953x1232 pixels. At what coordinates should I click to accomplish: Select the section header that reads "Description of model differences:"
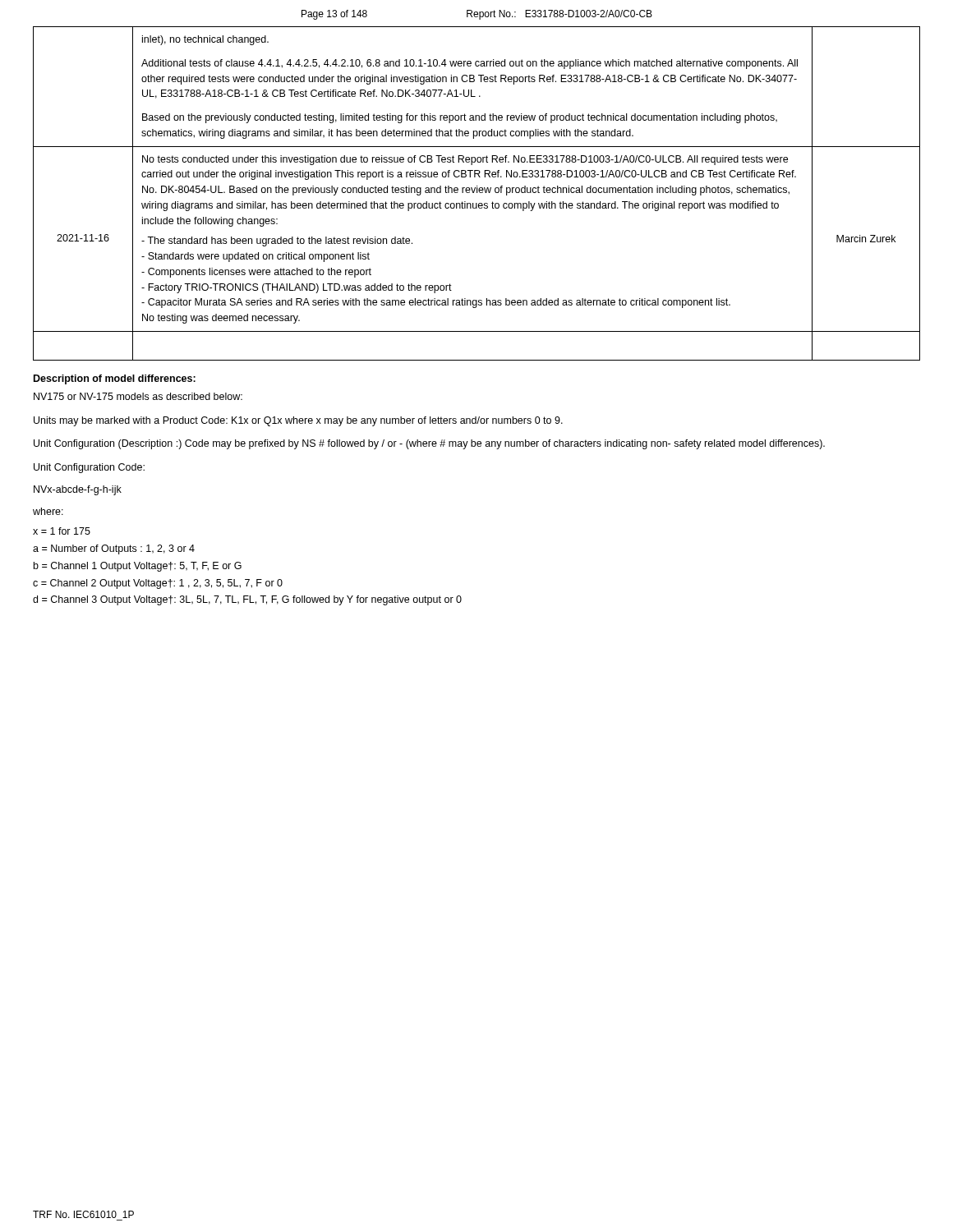click(114, 378)
